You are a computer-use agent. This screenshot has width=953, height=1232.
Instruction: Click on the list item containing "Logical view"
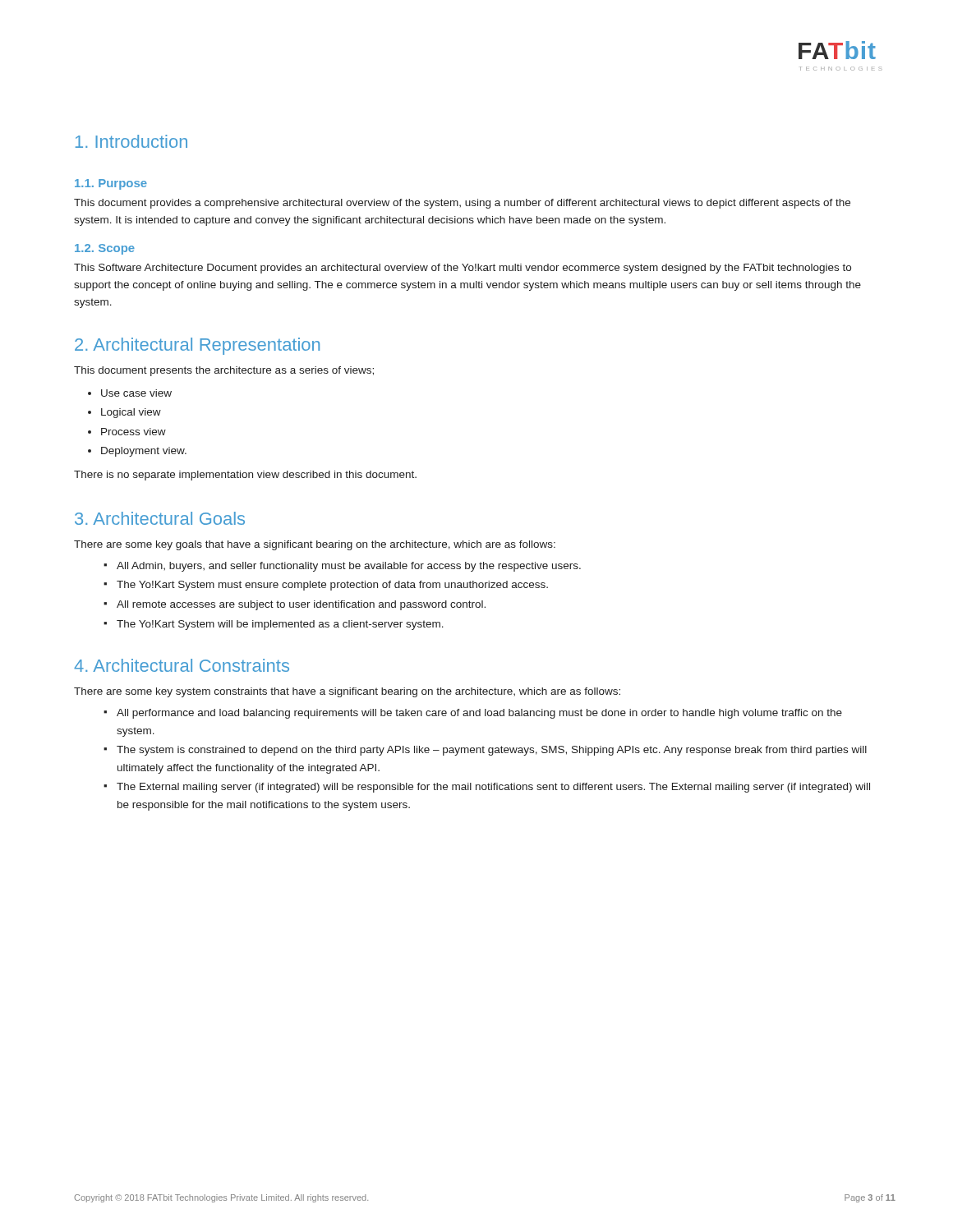tap(131, 413)
